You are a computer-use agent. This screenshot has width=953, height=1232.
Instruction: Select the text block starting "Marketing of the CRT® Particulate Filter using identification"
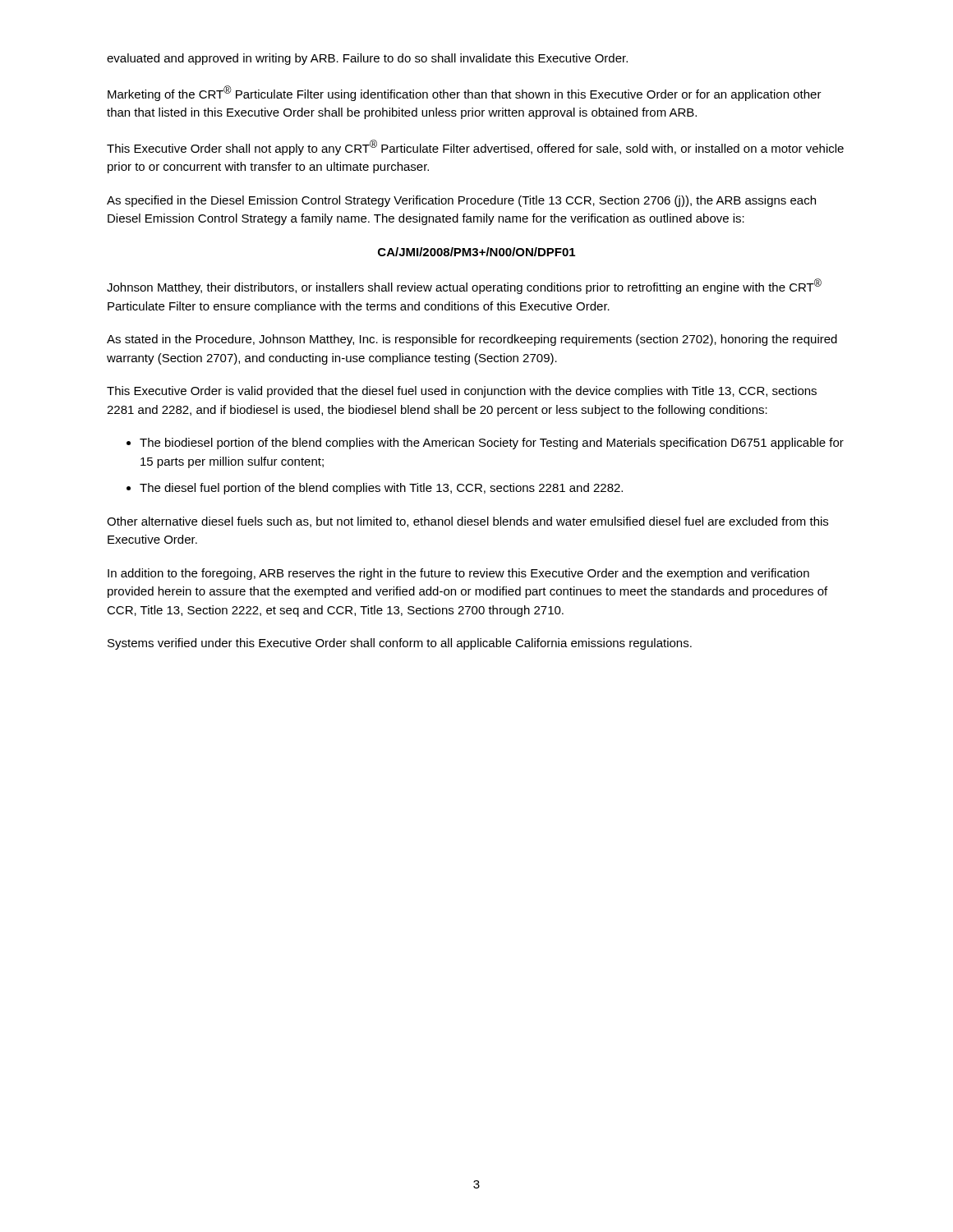tap(464, 102)
